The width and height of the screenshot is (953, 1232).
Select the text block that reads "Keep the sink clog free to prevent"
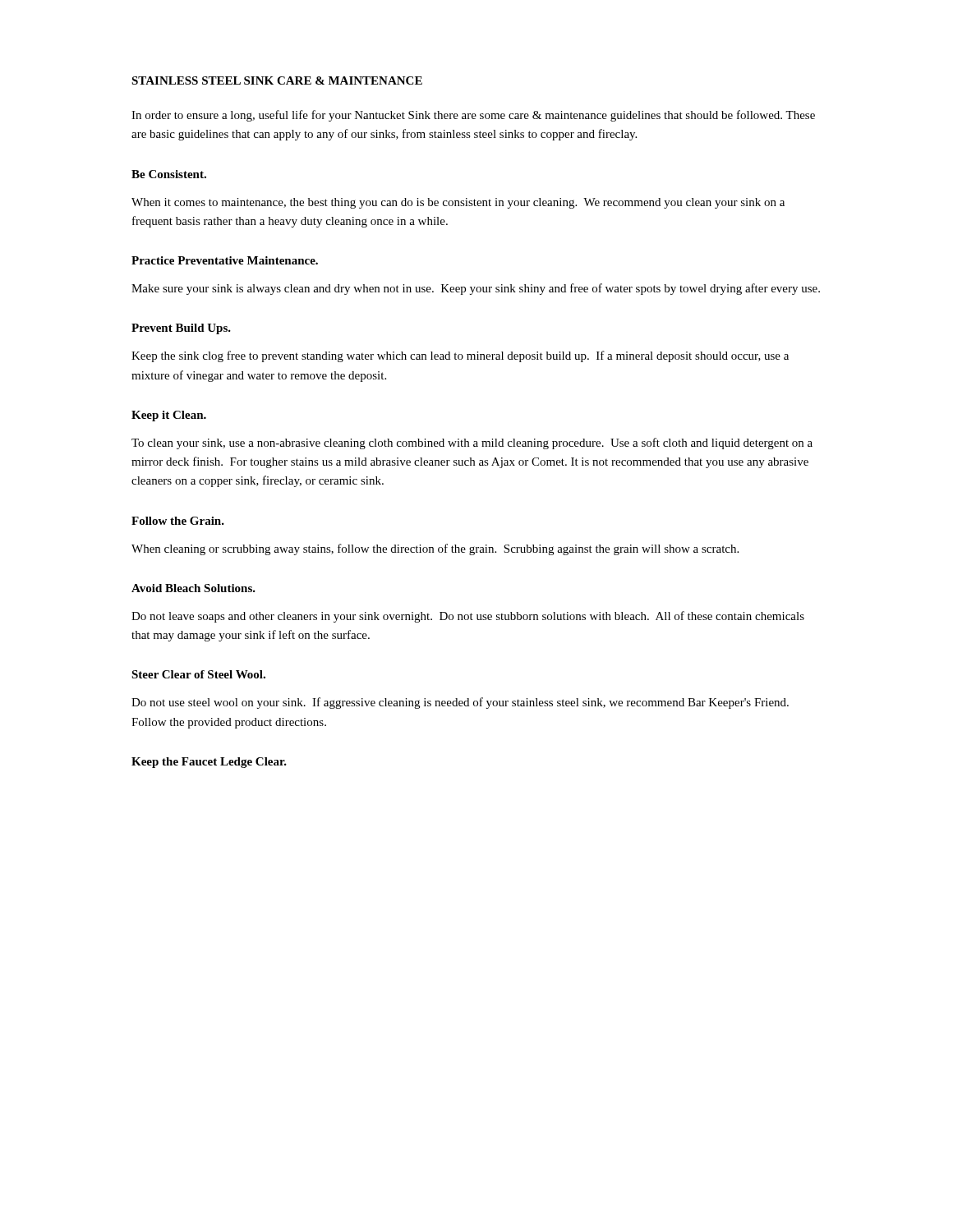(x=460, y=365)
